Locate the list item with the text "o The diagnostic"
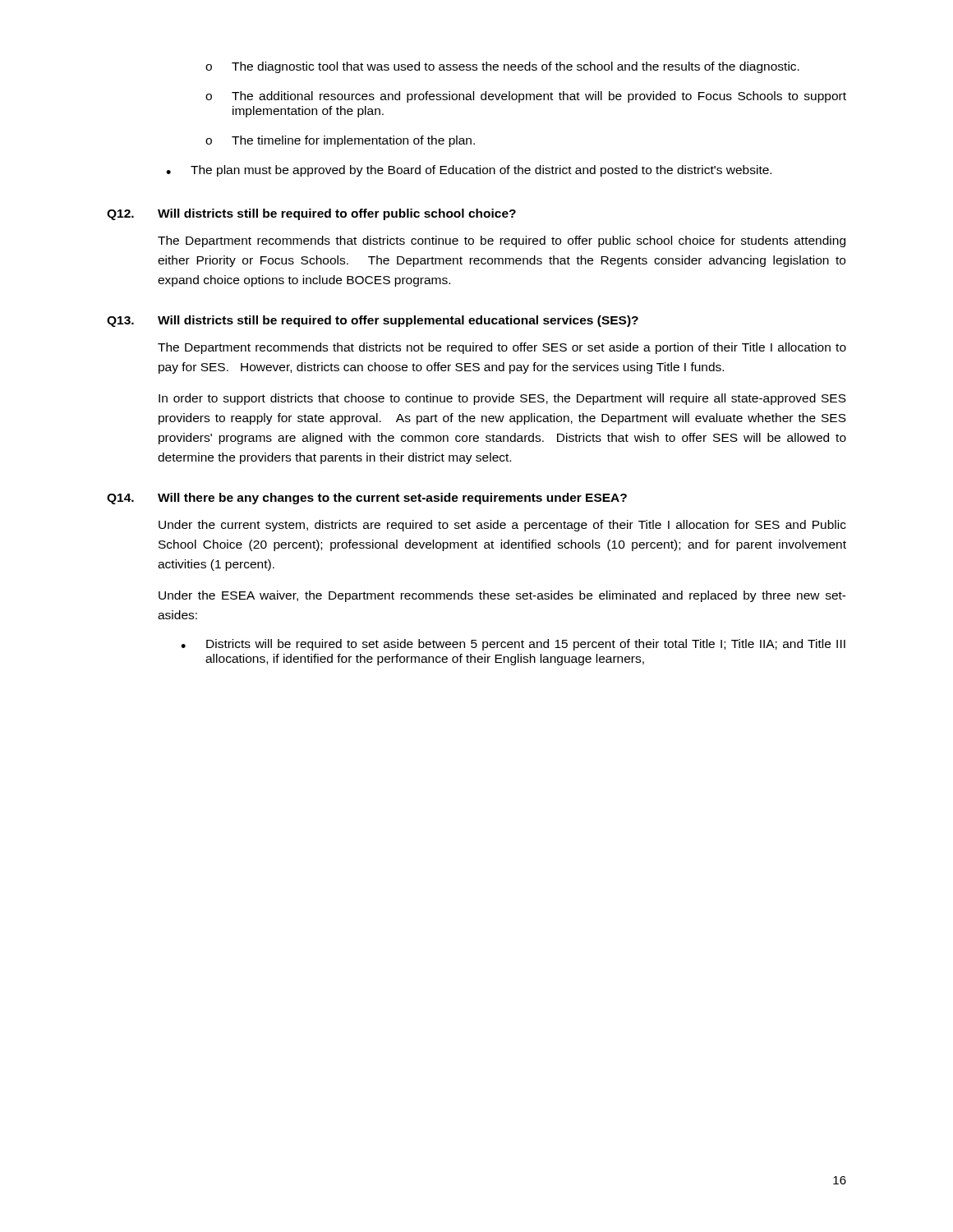Viewport: 953px width, 1232px height. [x=526, y=67]
